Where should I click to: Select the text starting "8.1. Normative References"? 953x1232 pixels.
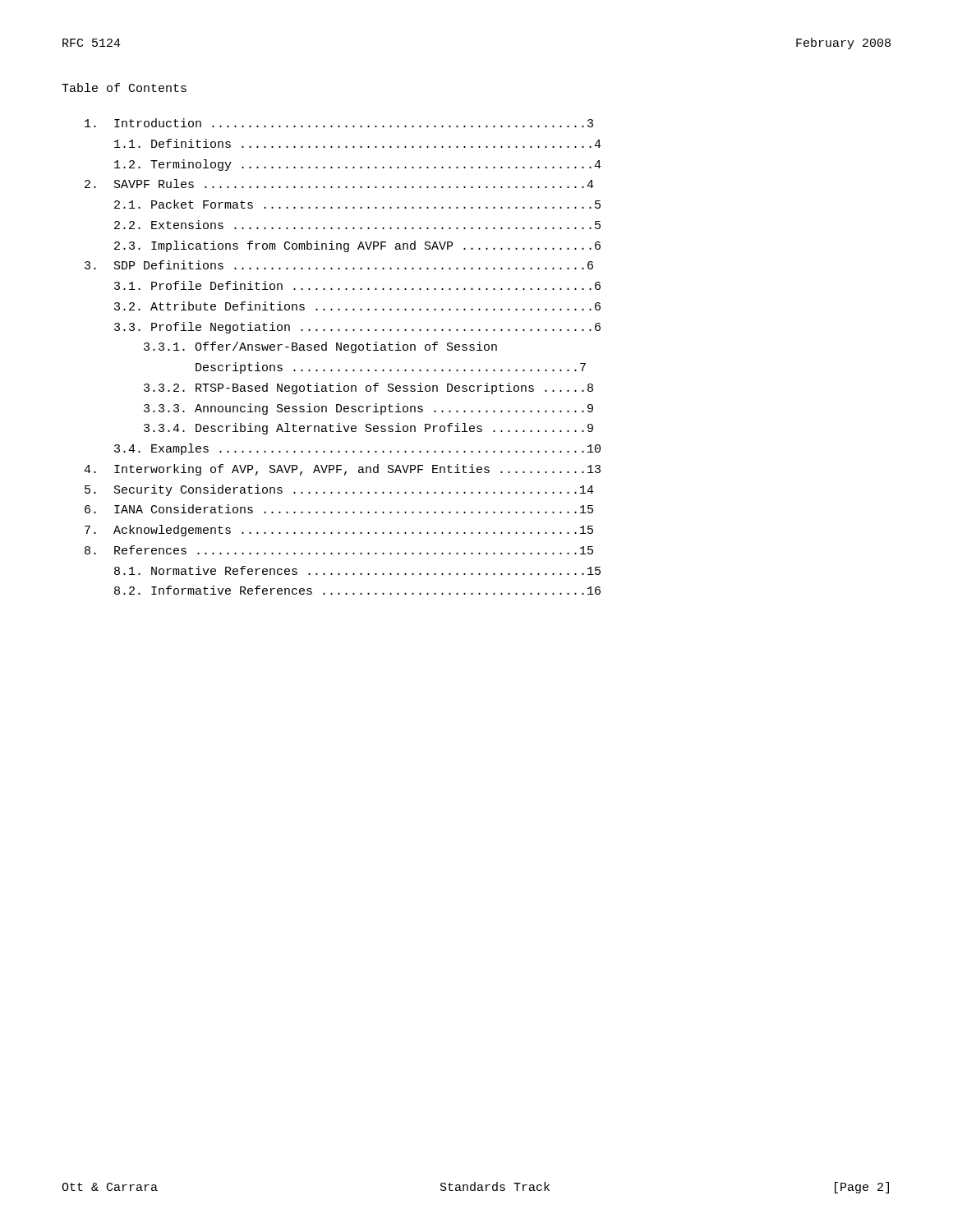coord(476,572)
